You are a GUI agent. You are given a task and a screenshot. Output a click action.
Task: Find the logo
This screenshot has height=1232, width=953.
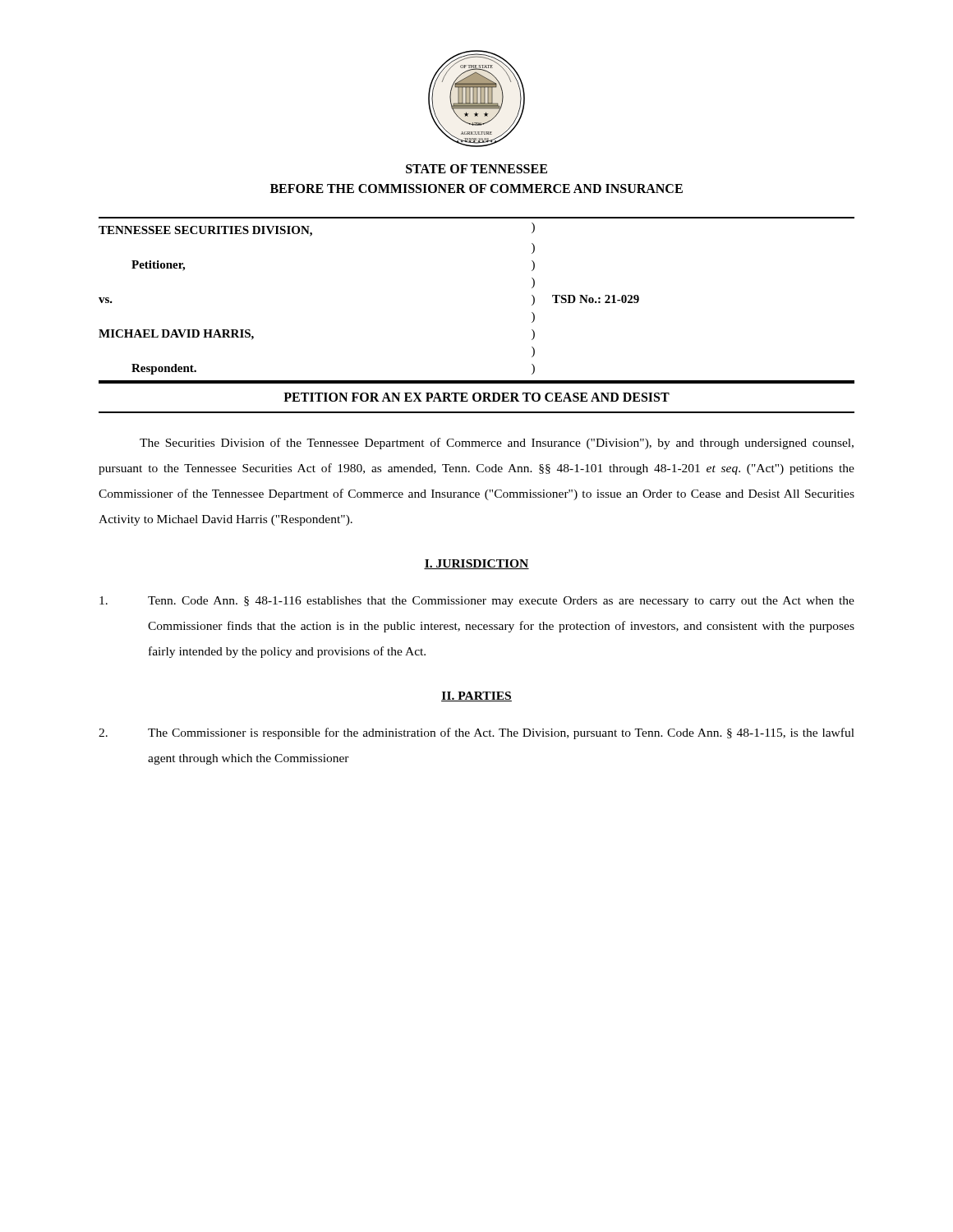pos(476,100)
